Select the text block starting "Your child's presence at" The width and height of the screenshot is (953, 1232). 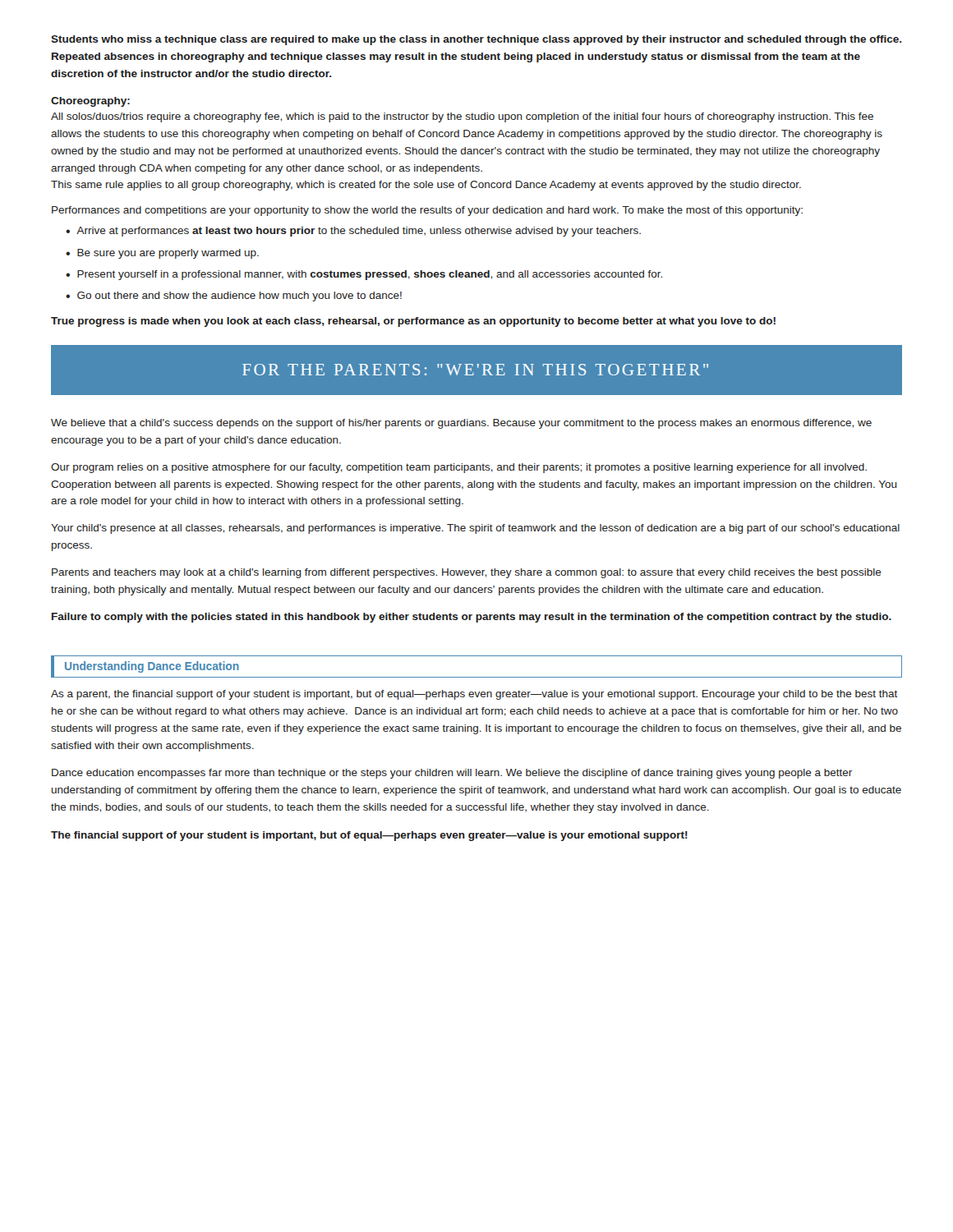point(475,537)
